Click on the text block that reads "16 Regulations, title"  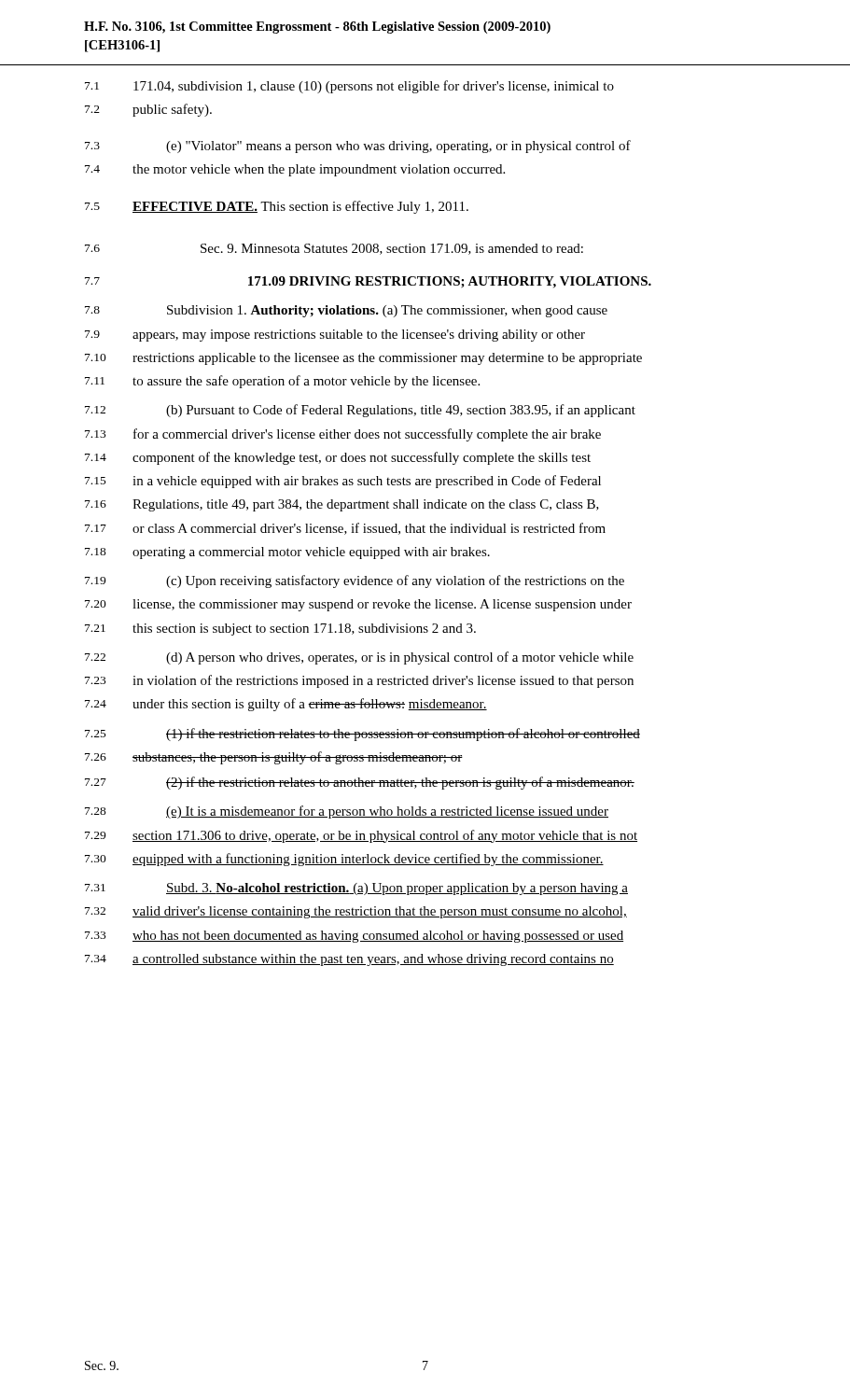tap(425, 505)
